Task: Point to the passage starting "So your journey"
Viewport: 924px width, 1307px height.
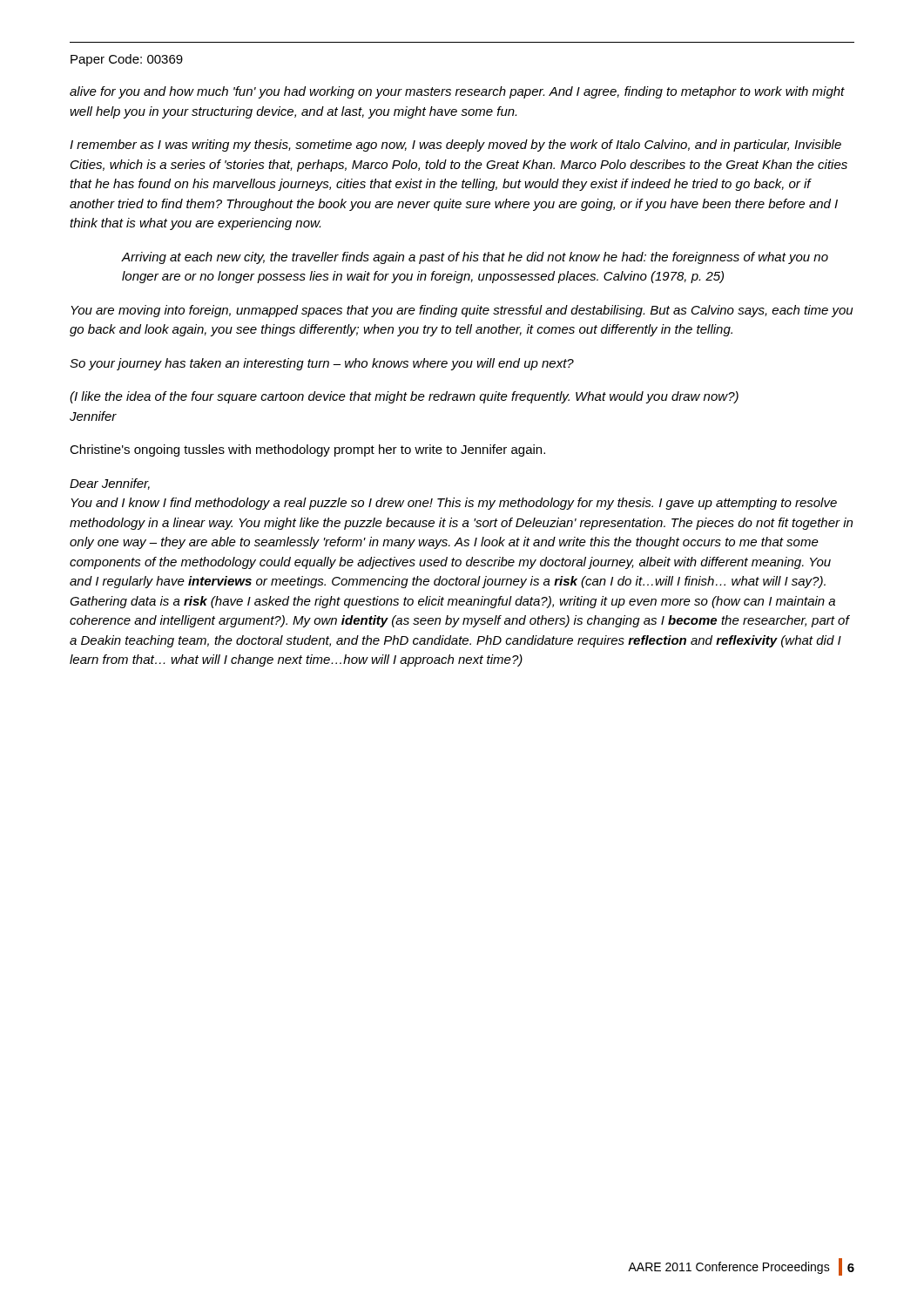Action: [322, 362]
